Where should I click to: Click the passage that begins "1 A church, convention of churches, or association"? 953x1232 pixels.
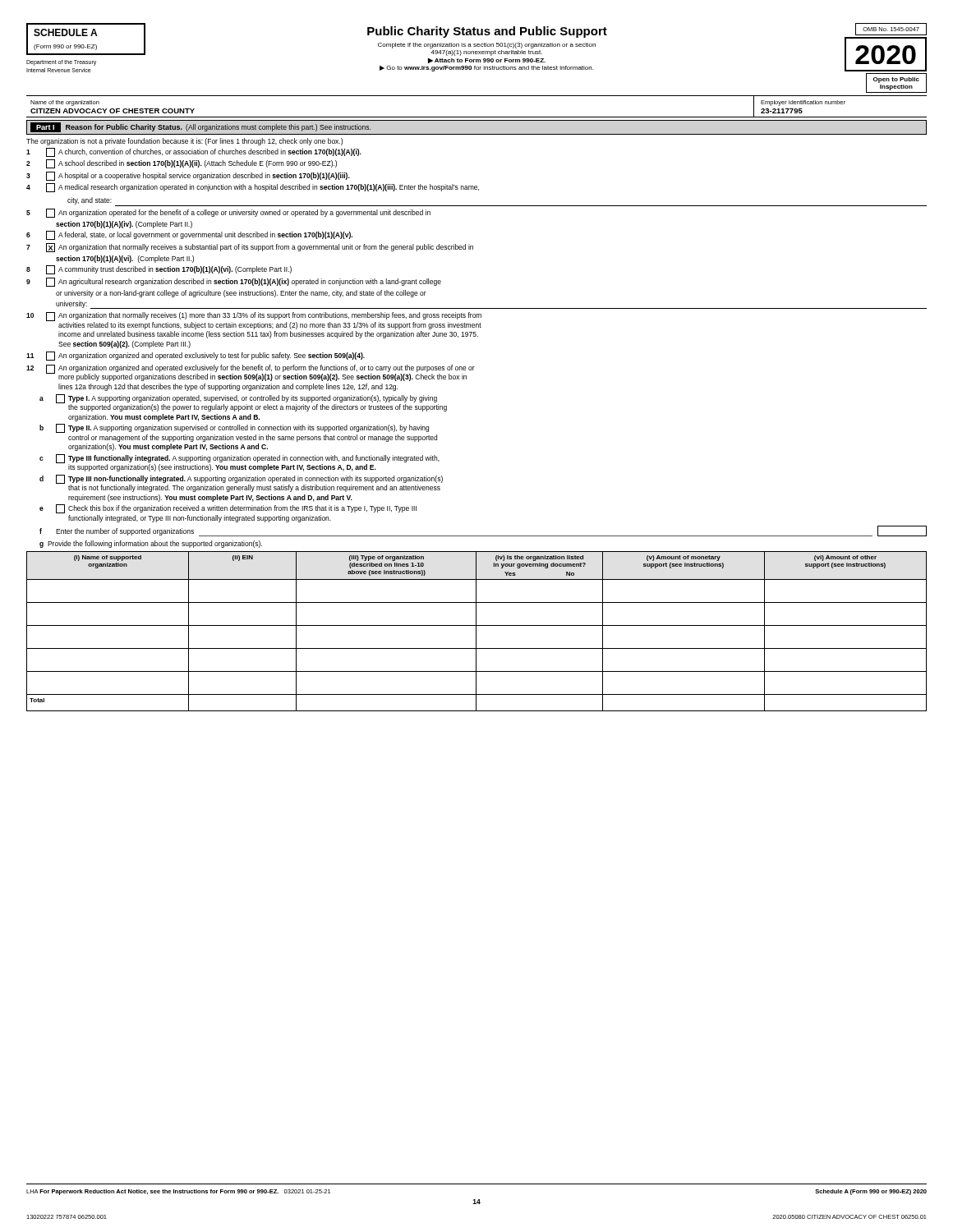pyautogui.click(x=194, y=153)
